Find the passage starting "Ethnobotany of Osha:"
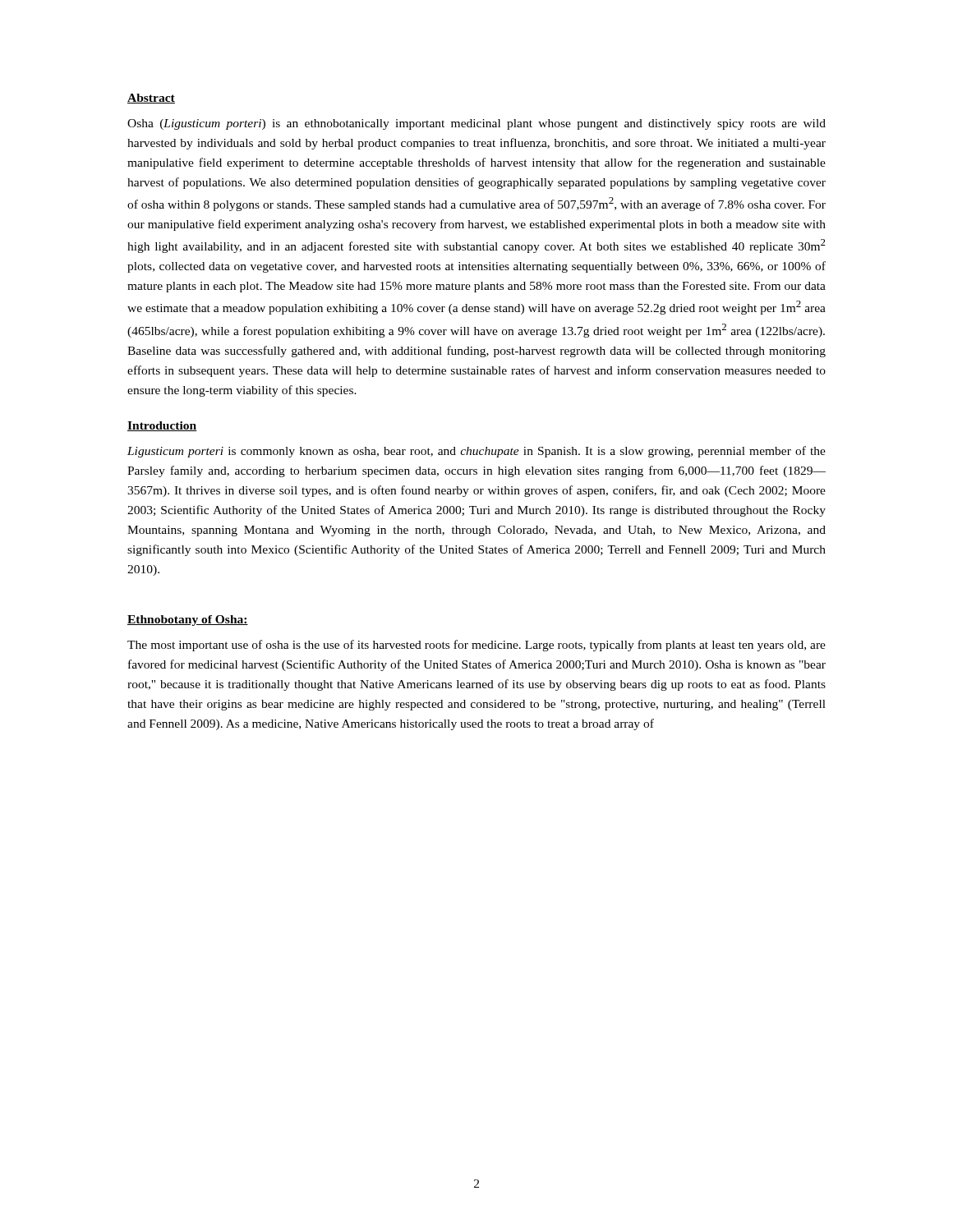 (188, 619)
